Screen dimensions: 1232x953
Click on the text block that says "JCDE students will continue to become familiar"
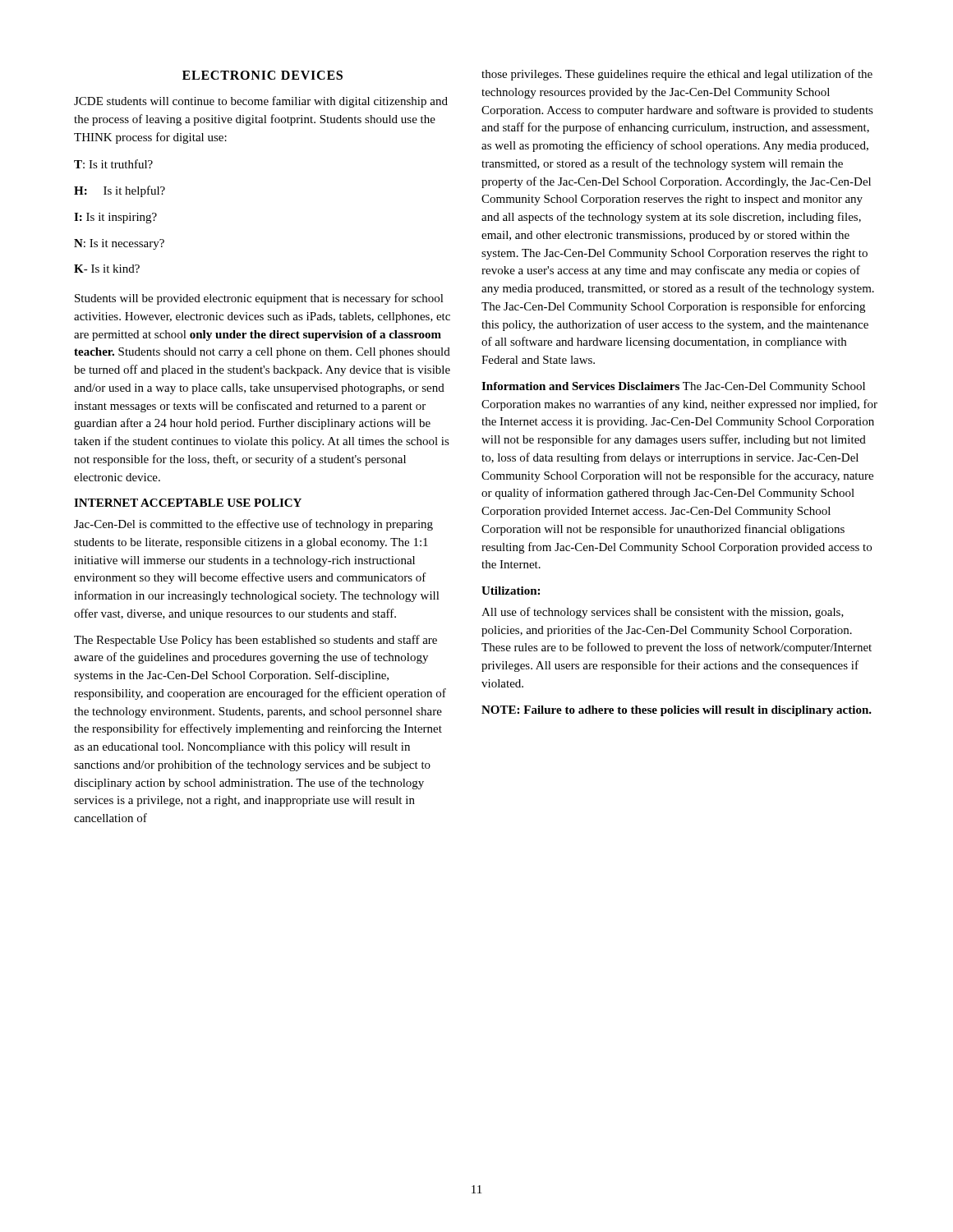(263, 120)
